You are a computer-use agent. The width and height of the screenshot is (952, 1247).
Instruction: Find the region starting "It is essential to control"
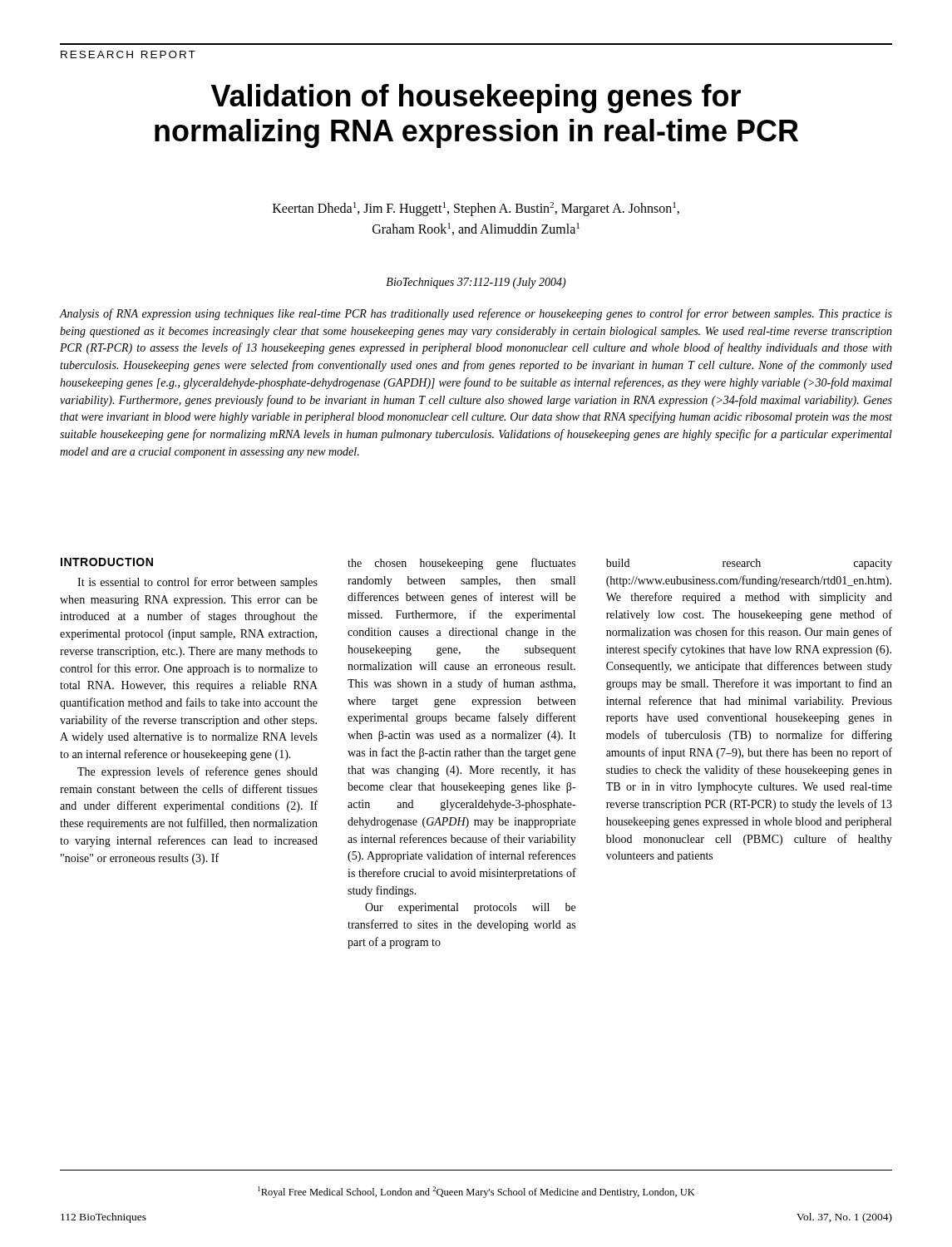[x=189, y=721]
